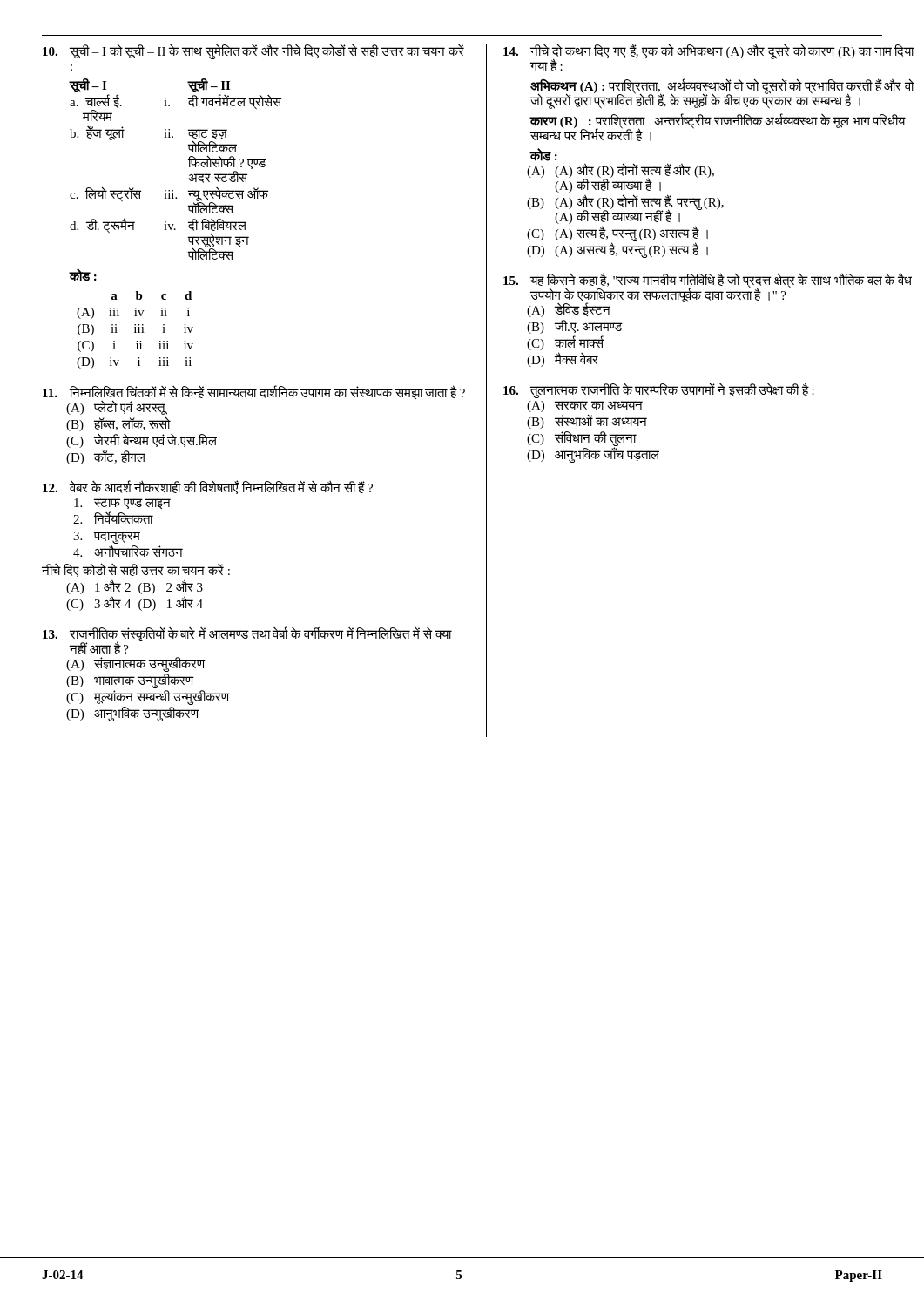
Task: Find the block on this page that starts "16. तुलनात्मक राजनीति"
Action: click(659, 390)
